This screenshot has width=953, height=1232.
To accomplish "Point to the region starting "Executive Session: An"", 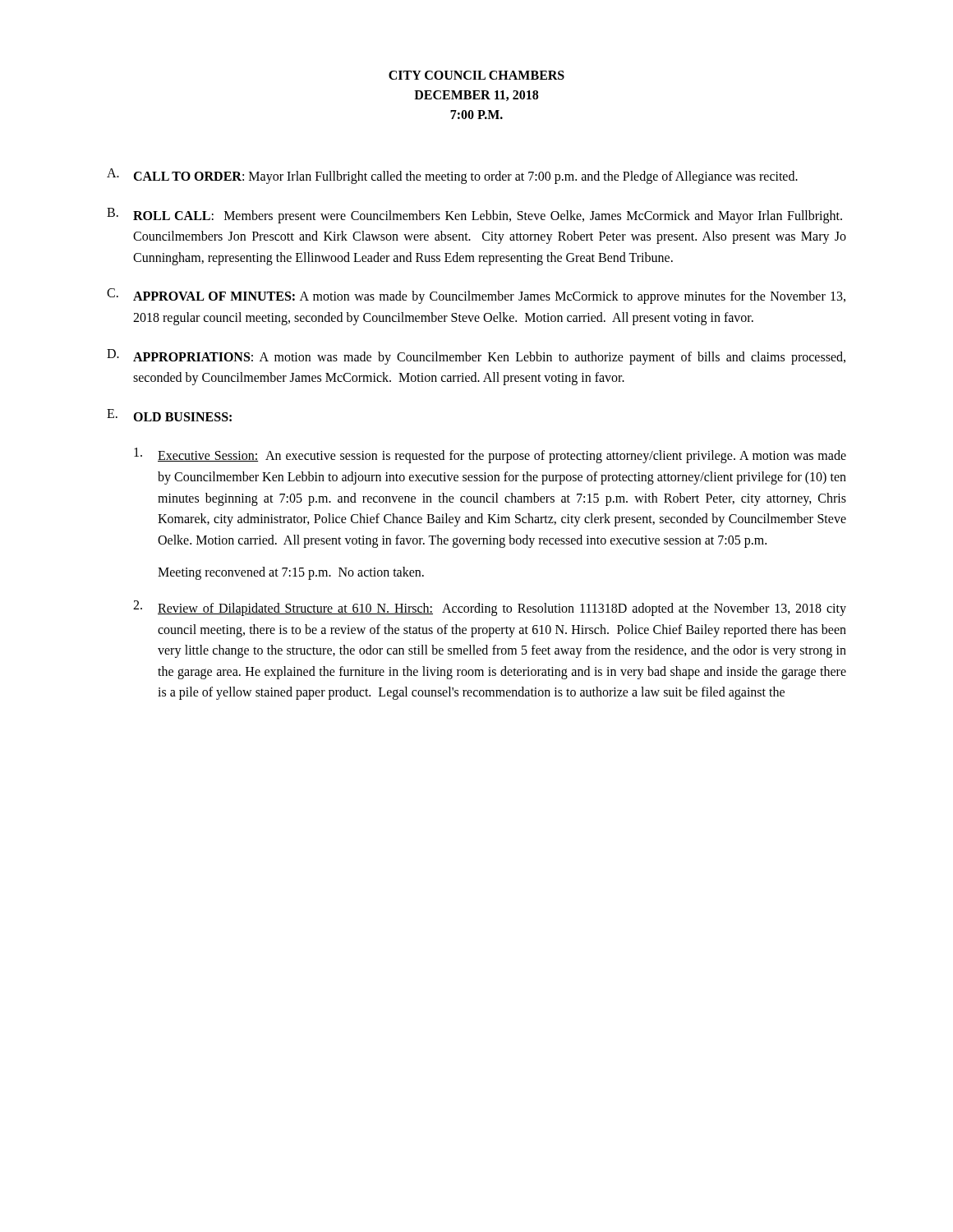I will 490,514.
